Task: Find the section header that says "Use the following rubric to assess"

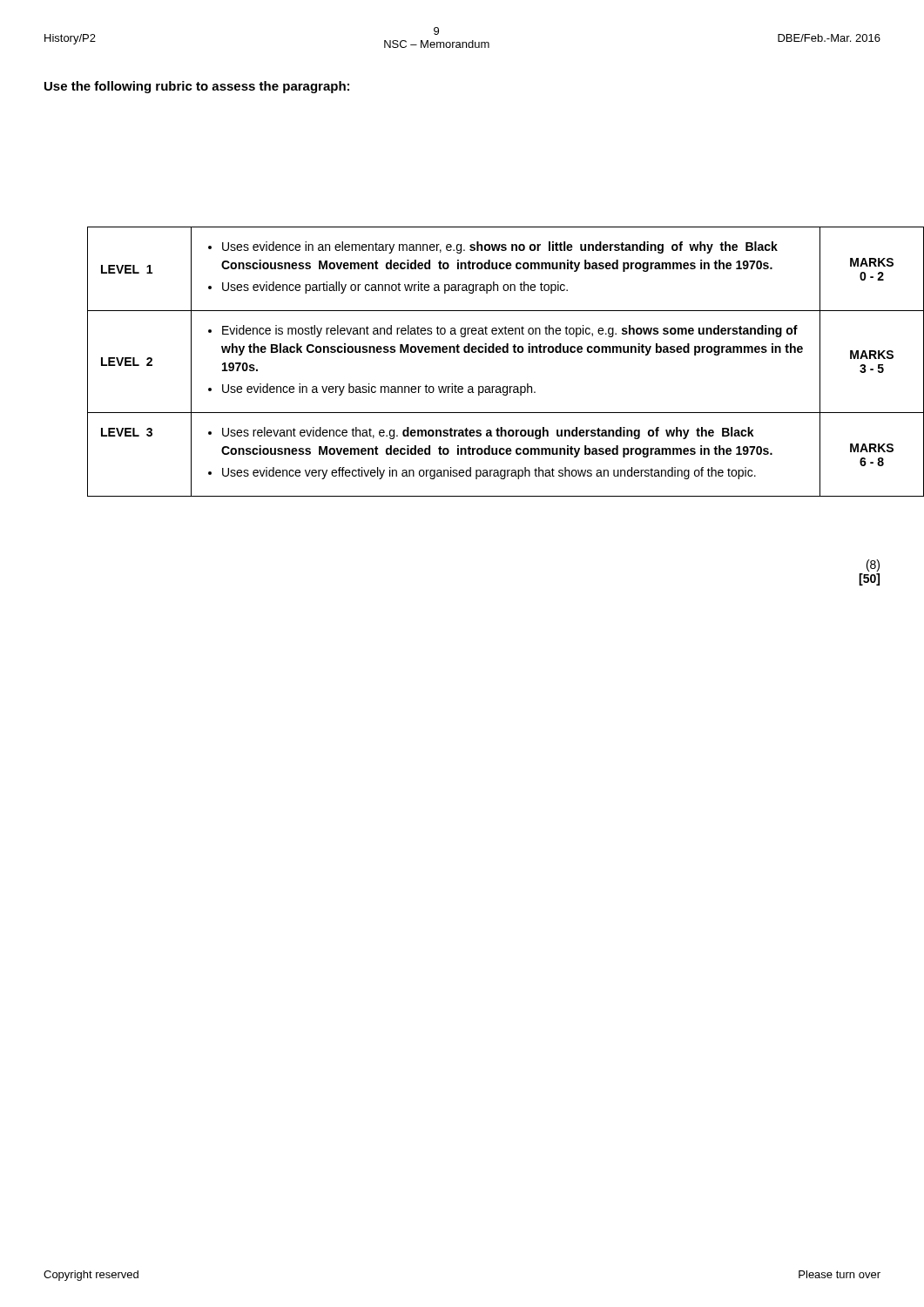Action: pos(197,86)
